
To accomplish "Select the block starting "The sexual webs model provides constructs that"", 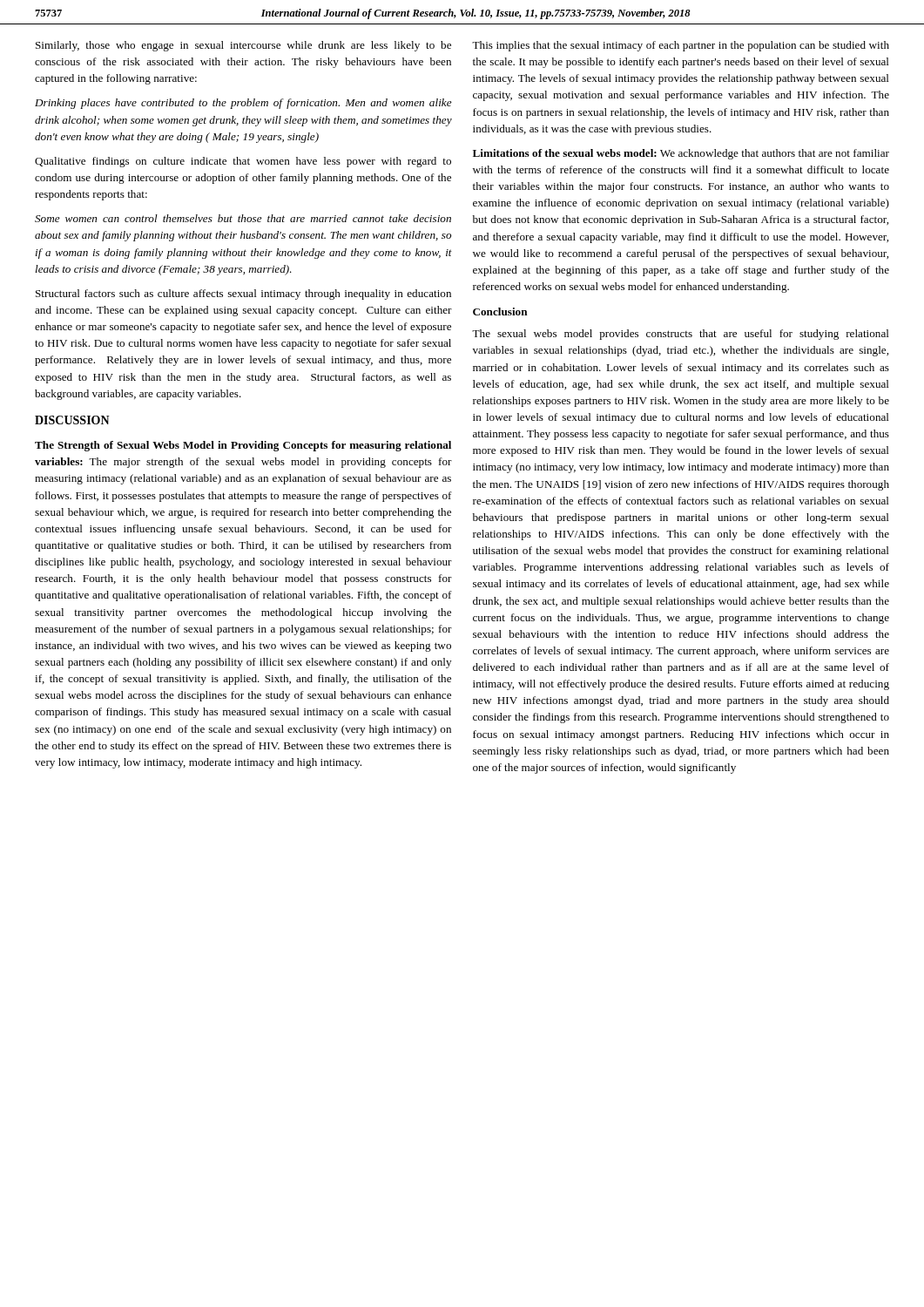I will (x=681, y=550).
